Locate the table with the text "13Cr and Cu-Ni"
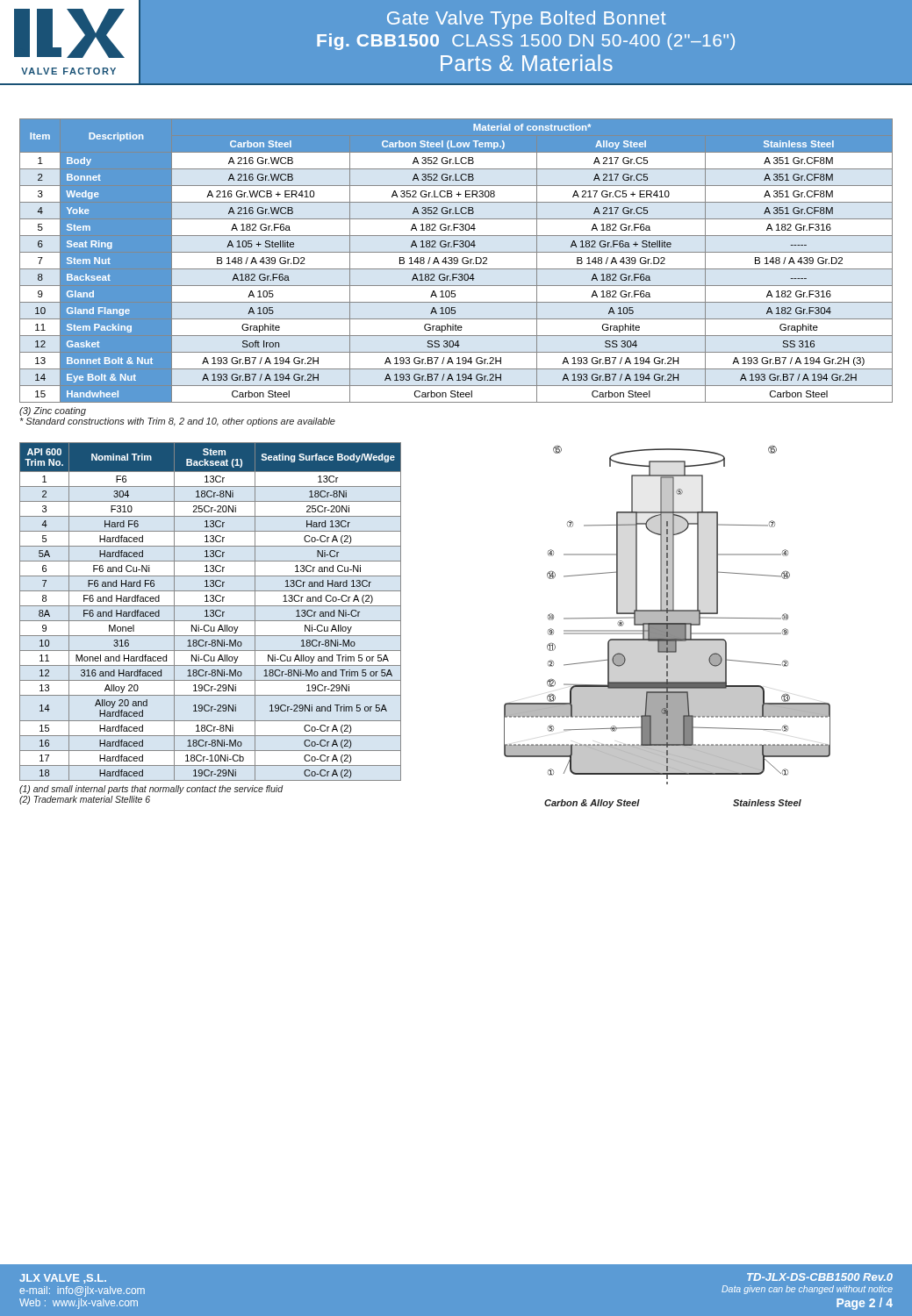Screen dimensions: 1316x912 point(210,623)
